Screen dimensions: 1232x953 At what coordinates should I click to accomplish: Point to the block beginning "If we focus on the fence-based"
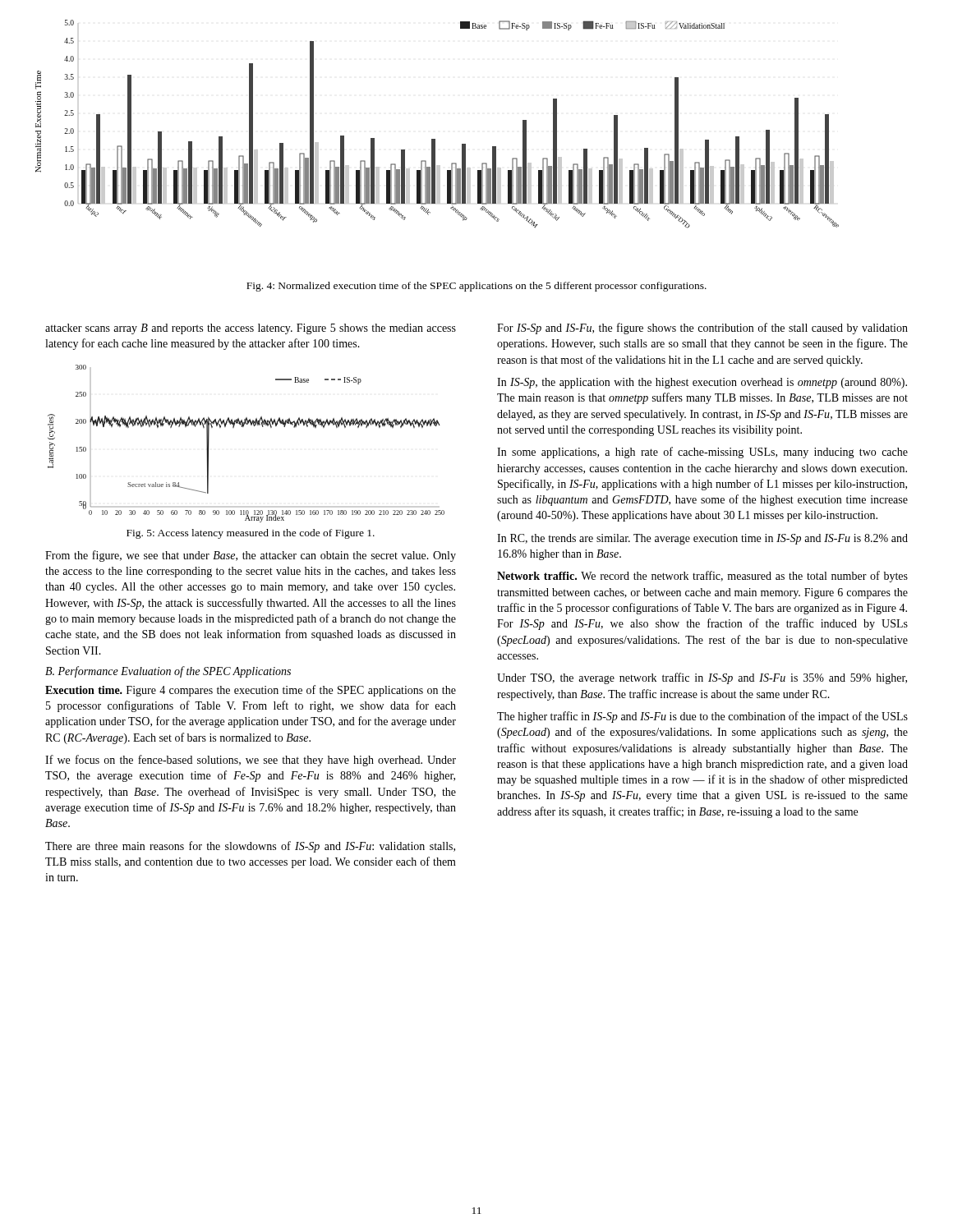pyautogui.click(x=251, y=792)
